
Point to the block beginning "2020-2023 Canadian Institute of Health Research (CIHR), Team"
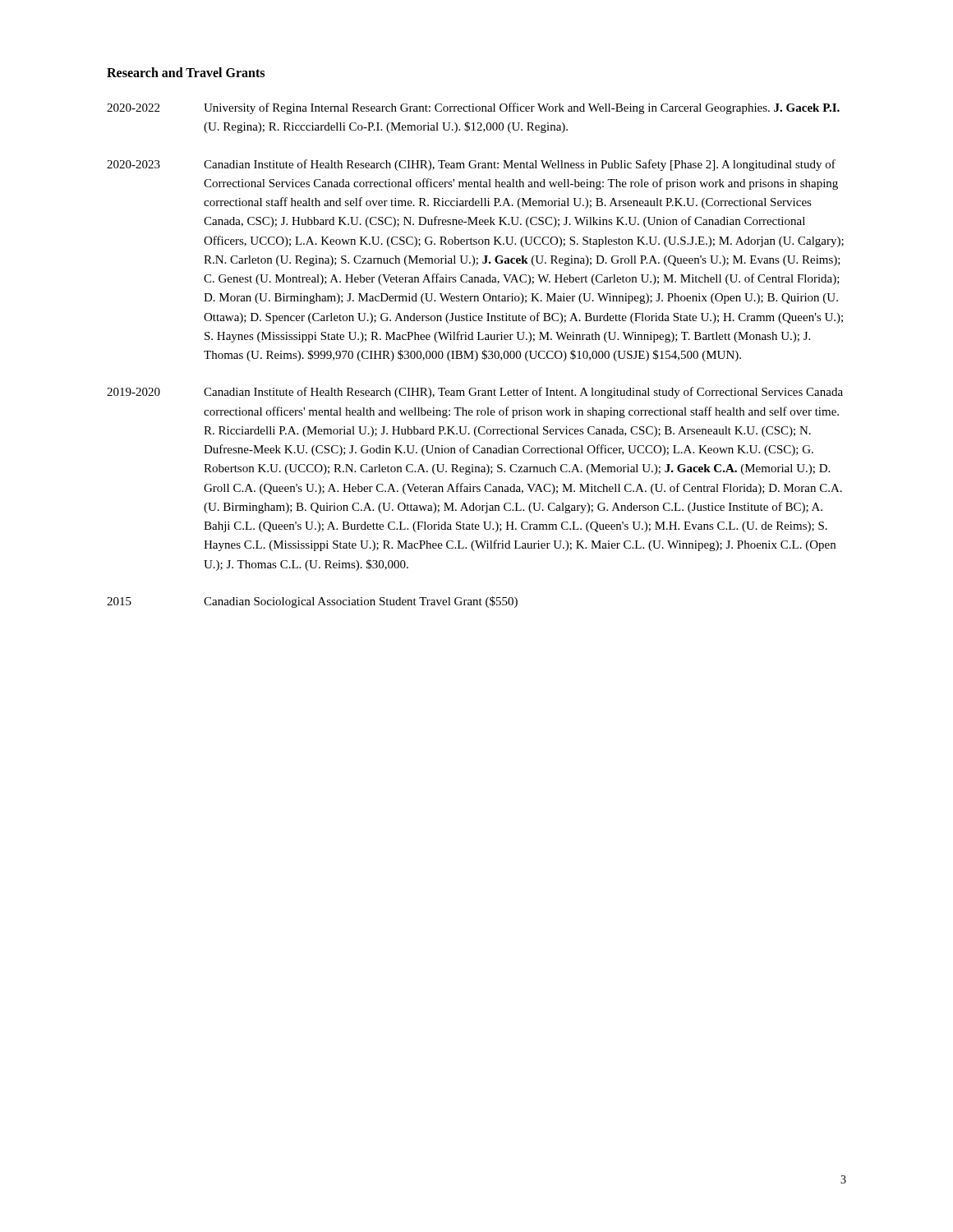476,260
